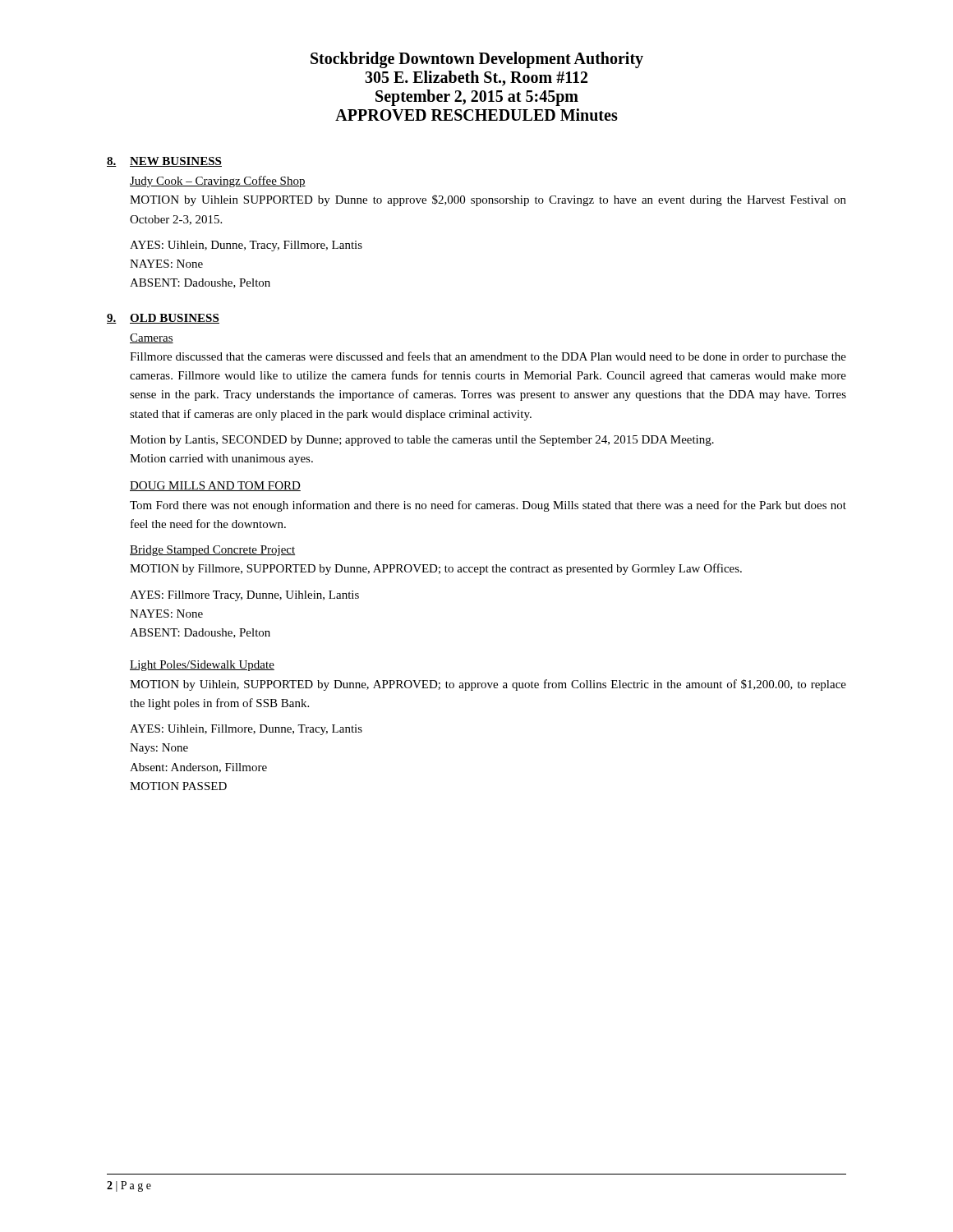Screen dimensions: 1232x953
Task: Select the section header with the text "8. NEW BUSINESS"
Action: (x=164, y=161)
